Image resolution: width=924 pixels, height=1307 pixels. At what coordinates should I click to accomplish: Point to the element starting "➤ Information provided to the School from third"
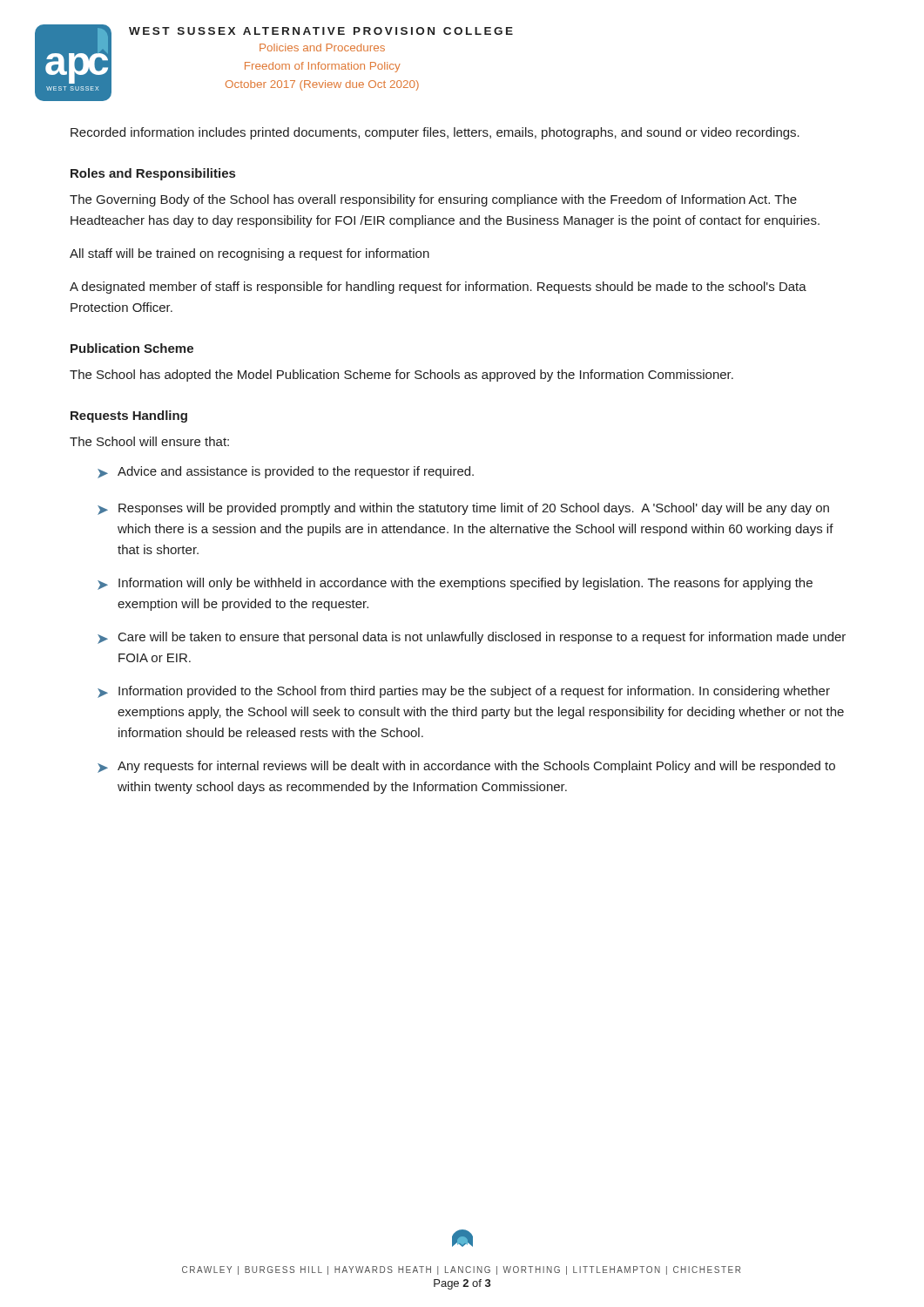pos(475,712)
